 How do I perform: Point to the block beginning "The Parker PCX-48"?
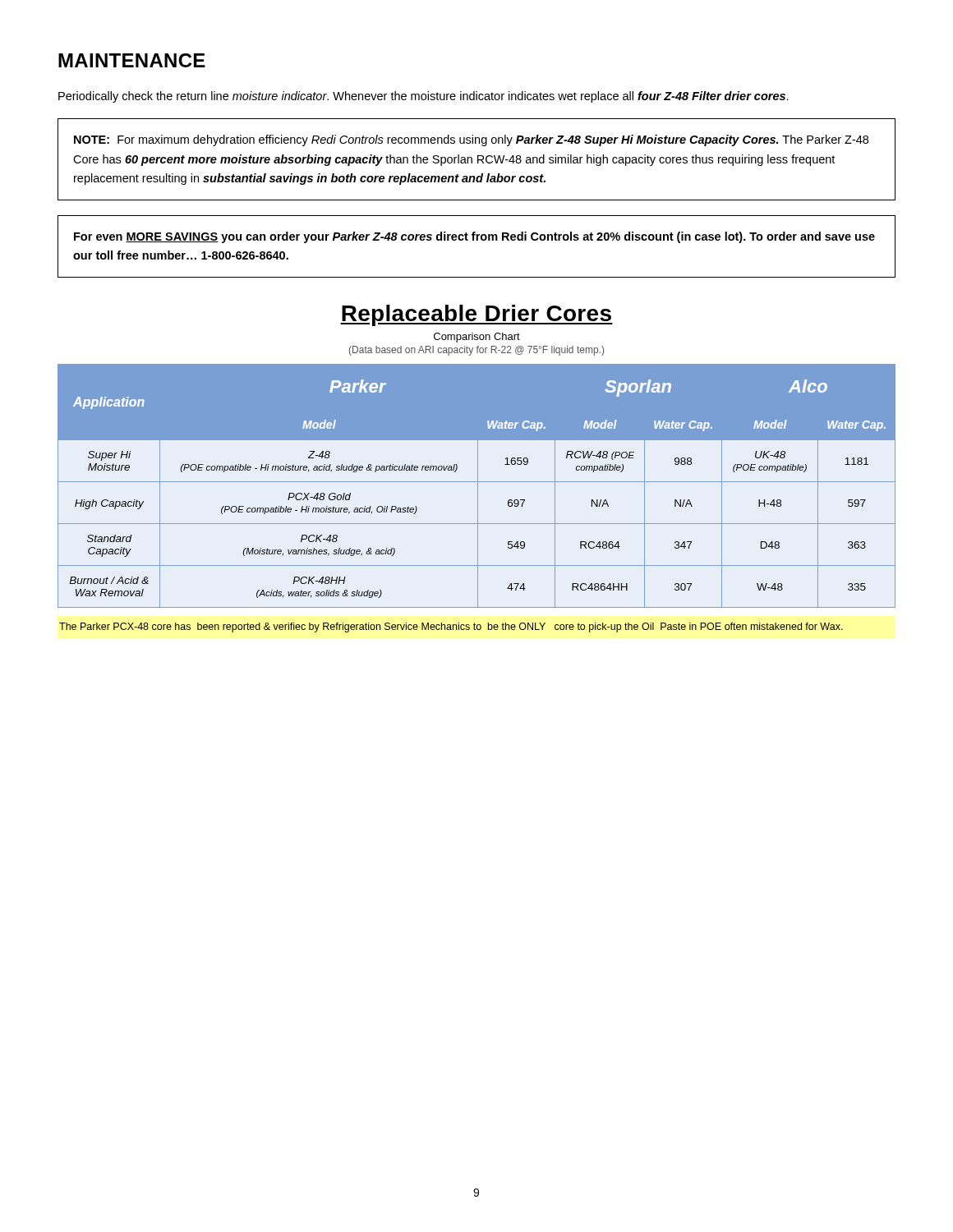click(451, 627)
